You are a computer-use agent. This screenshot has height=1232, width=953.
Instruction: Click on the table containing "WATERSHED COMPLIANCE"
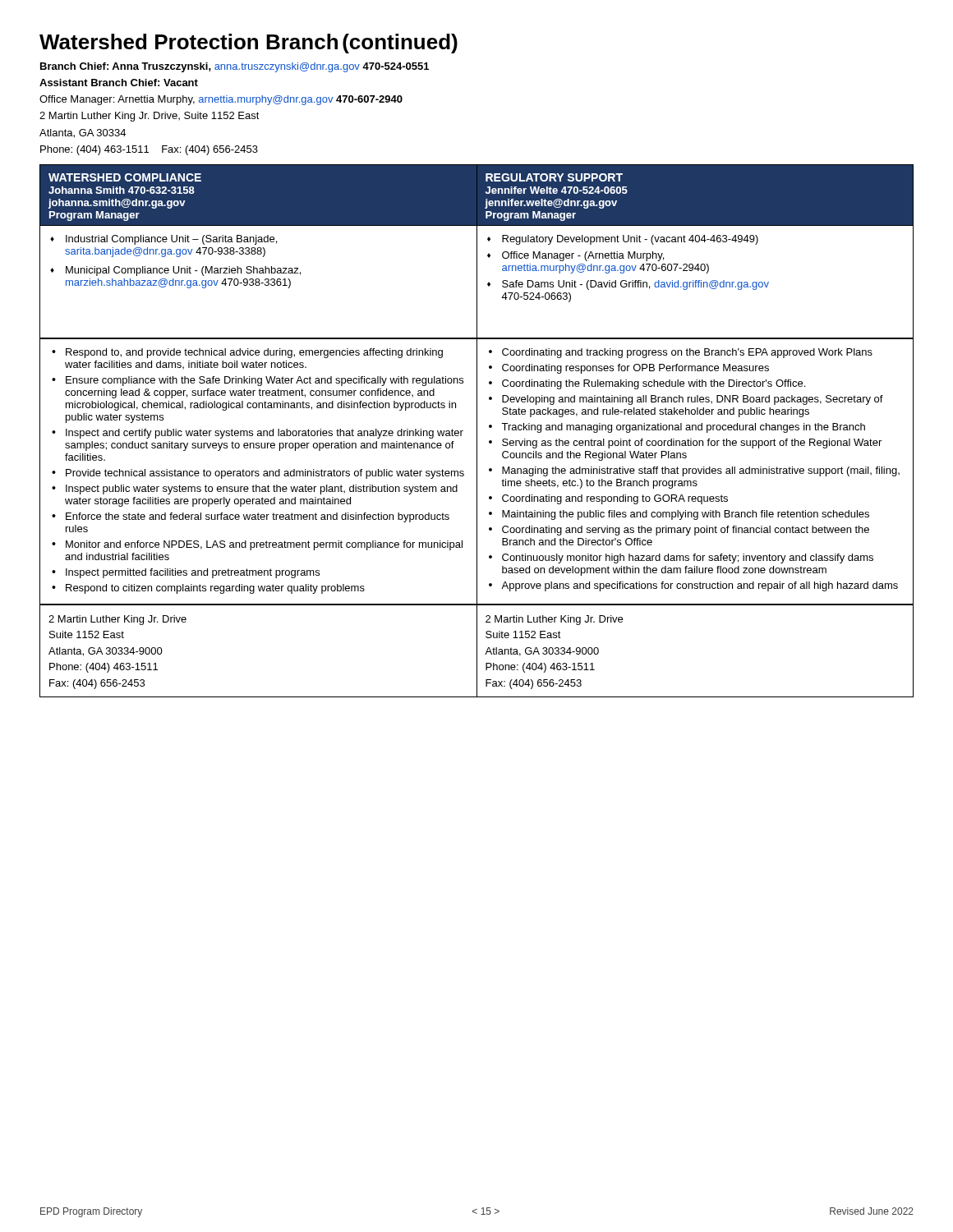tap(476, 431)
